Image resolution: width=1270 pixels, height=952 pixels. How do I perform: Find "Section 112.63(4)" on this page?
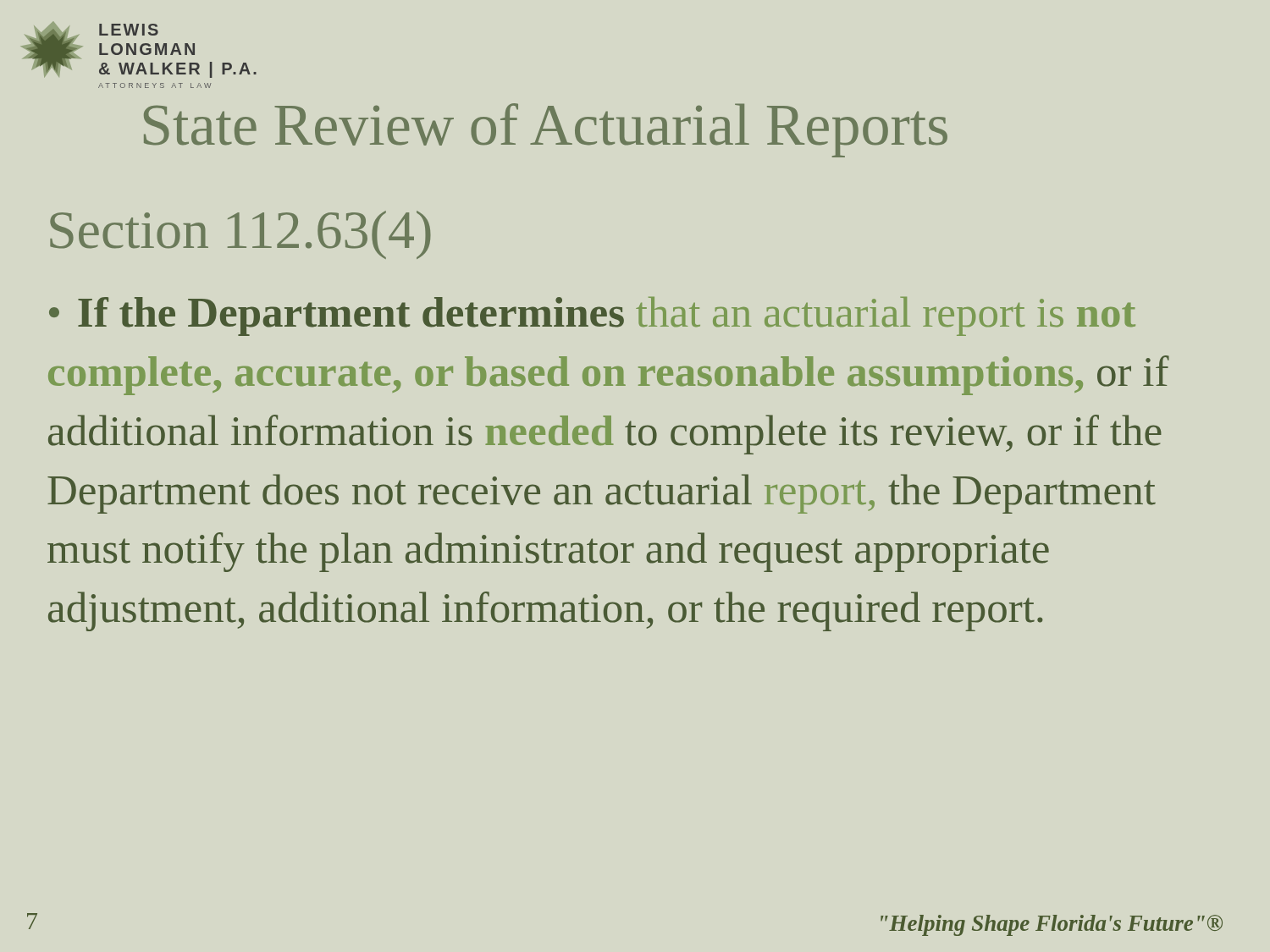click(240, 230)
